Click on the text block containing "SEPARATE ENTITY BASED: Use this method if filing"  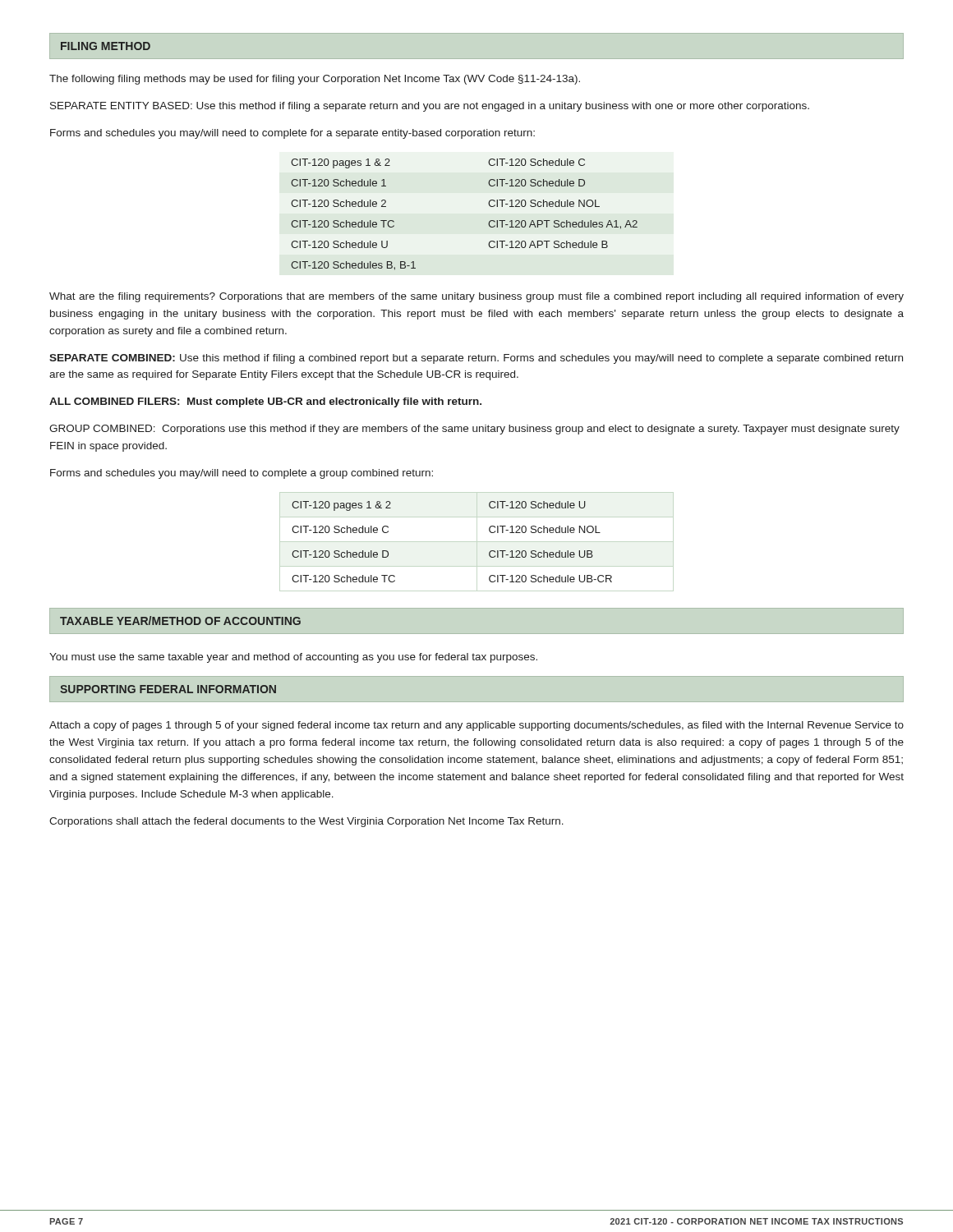[430, 105]
